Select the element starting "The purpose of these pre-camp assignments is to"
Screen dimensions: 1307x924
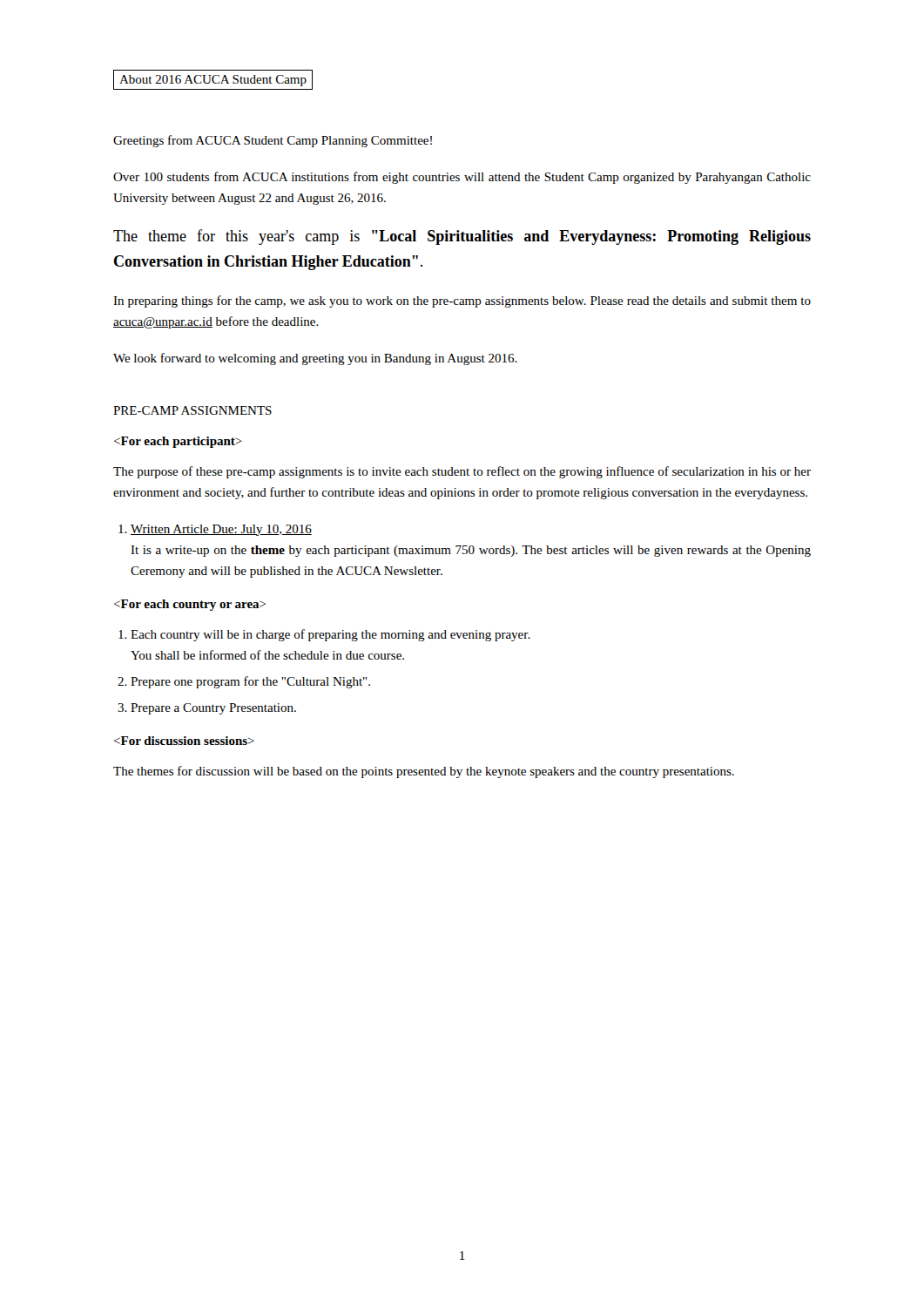click(x=462, y=481)
